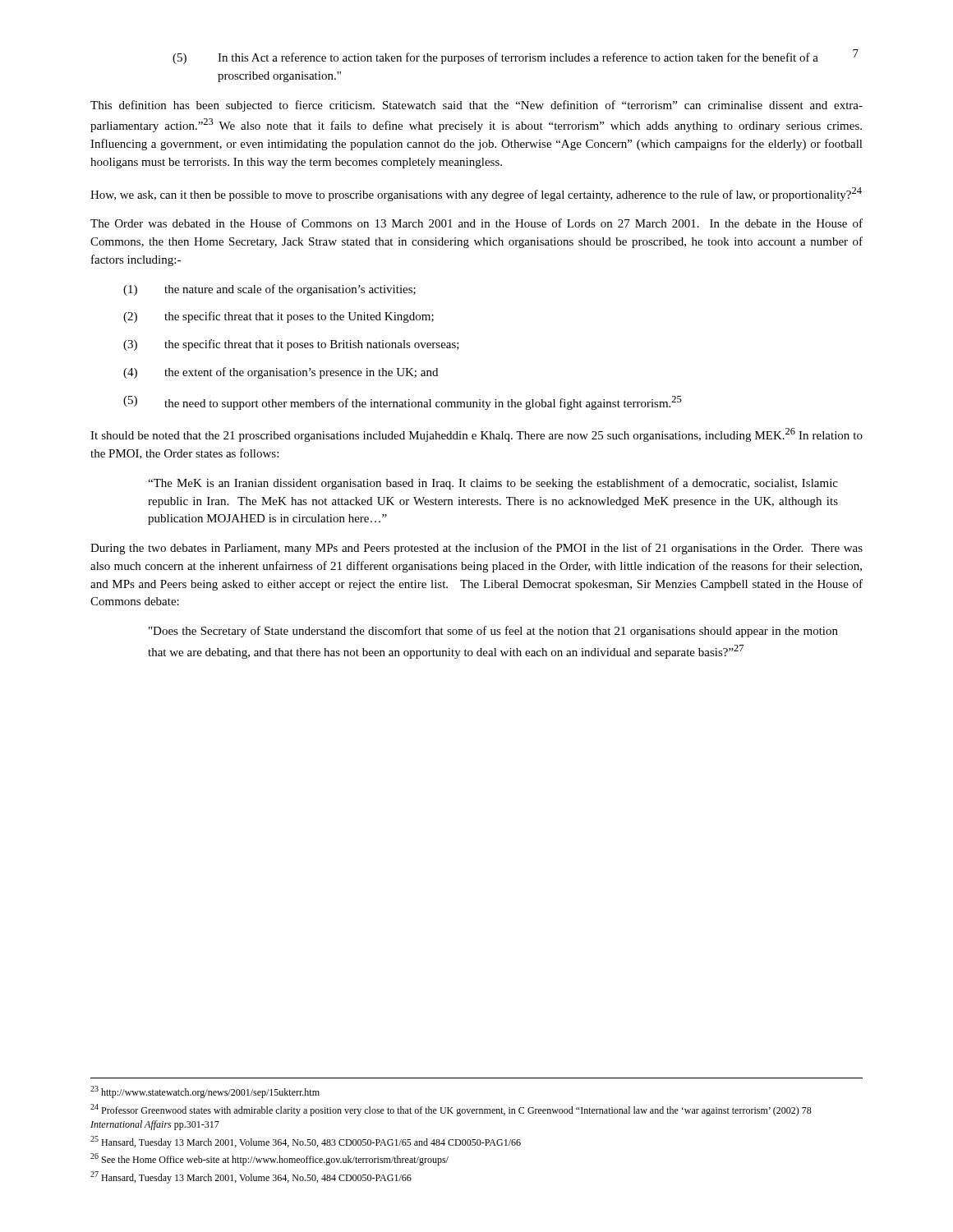Locate the list item that reads "(3) the specific threat that it poses"
953x1232 pixels.
(x=291, y=345)
